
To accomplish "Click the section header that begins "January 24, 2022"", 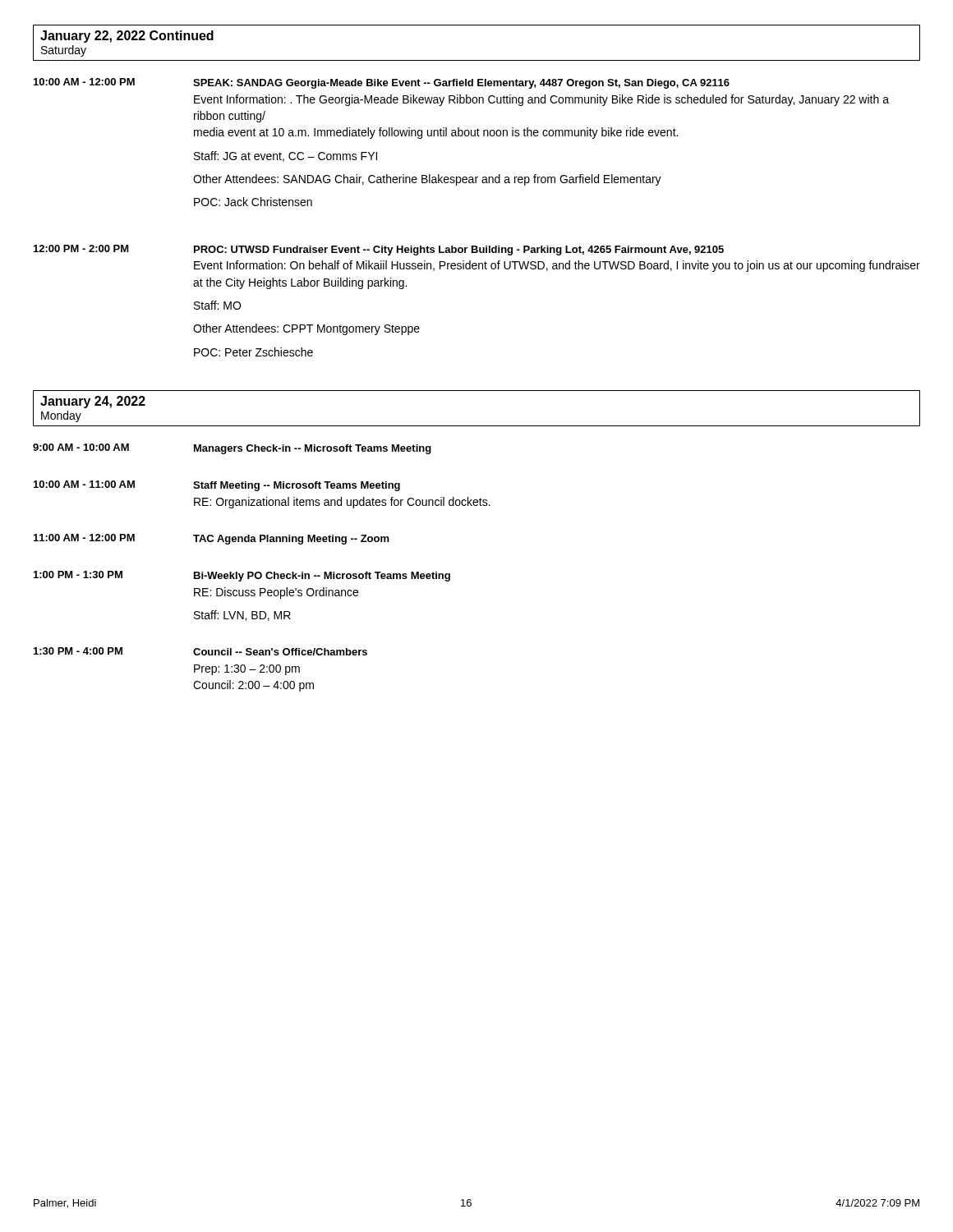I will 93,402.
